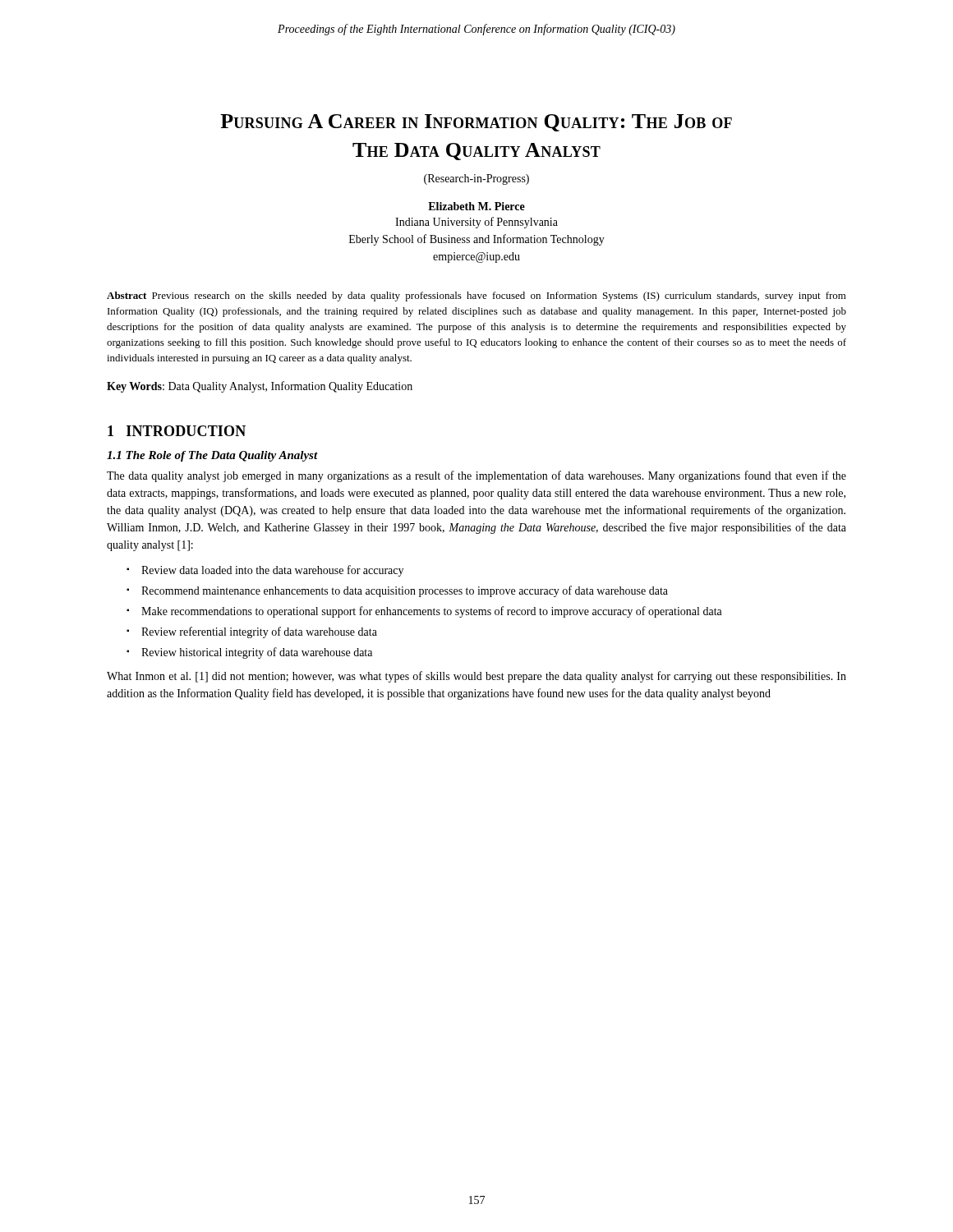Point to the text block starting "Make recommendations to"
The image size is (953, 1232).
(x=432, y=612)
